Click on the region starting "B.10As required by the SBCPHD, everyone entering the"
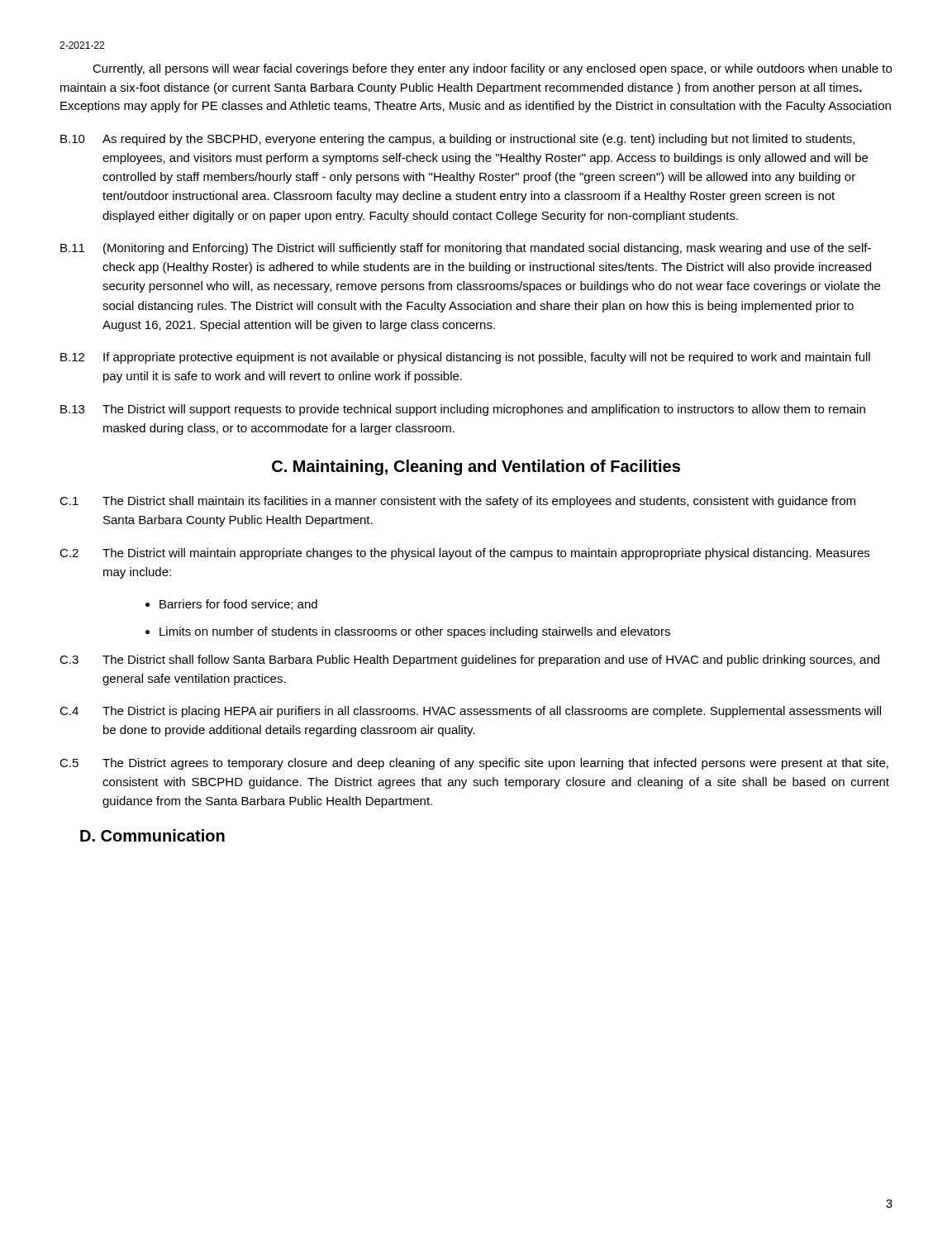Viewport: 952px width, 1240px height. (x=474, y=177)
